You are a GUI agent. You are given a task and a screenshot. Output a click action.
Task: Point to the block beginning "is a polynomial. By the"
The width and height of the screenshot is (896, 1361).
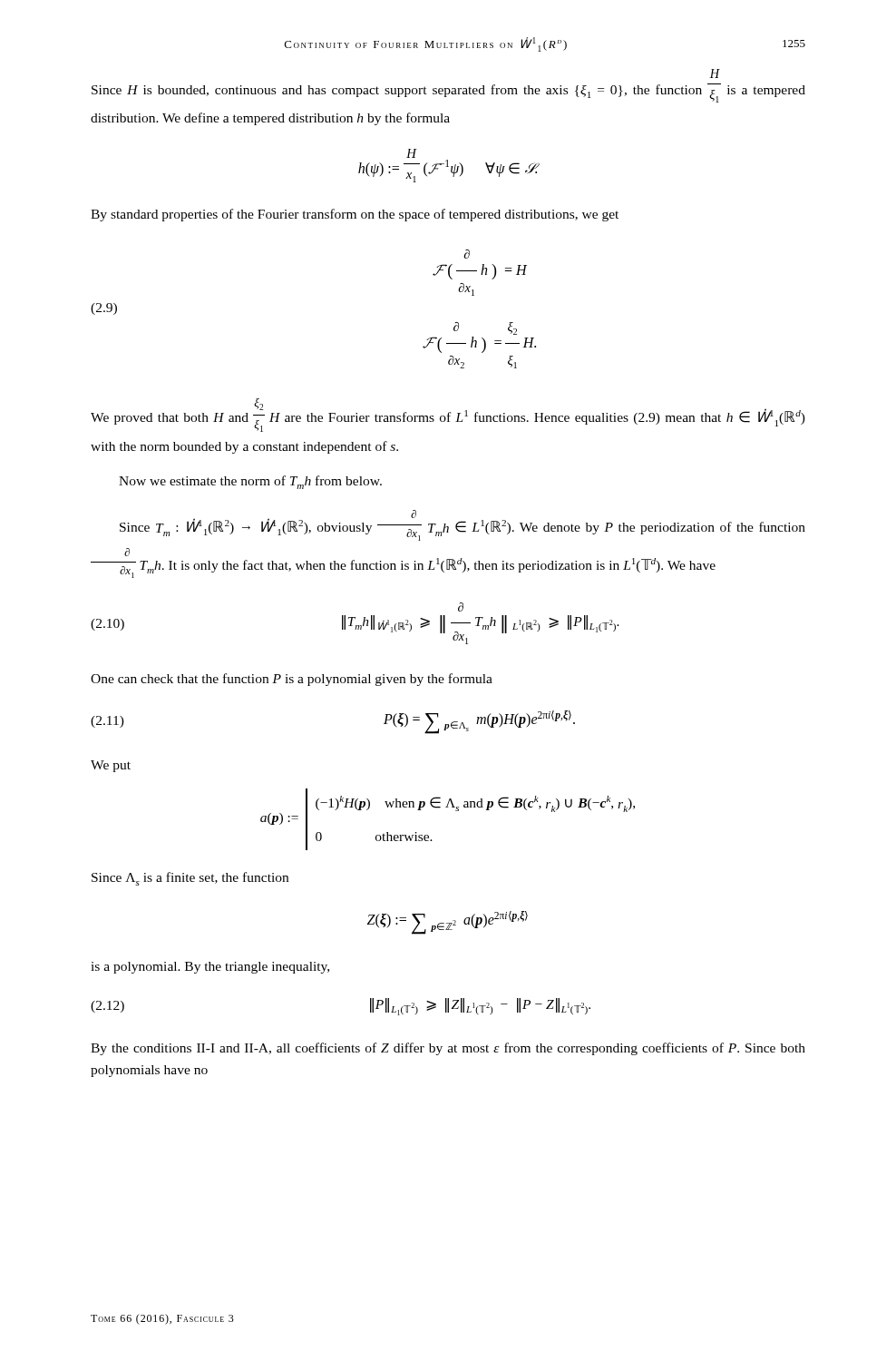point(210,966)
